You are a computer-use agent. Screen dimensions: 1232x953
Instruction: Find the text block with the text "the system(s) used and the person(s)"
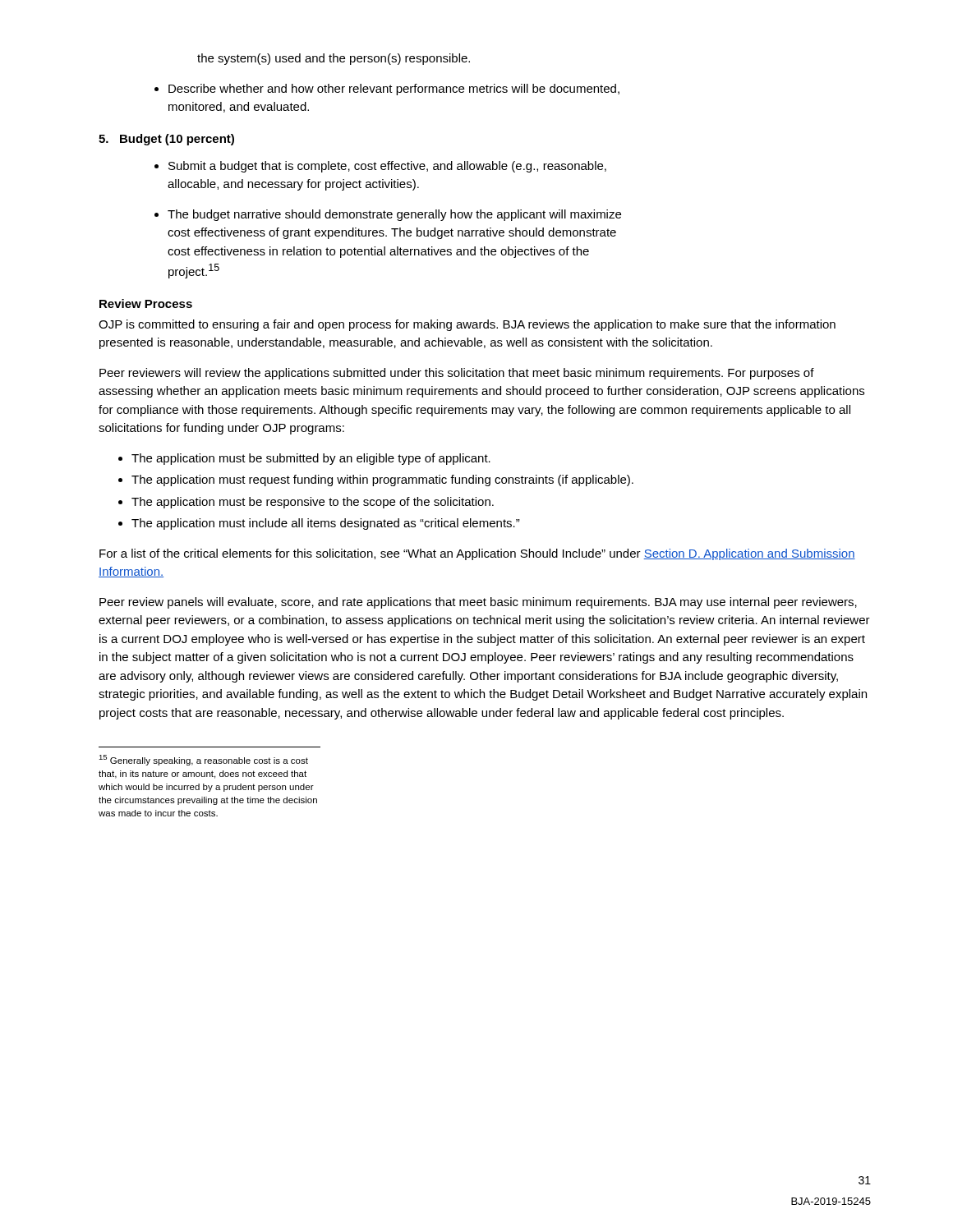click(334, 58)
